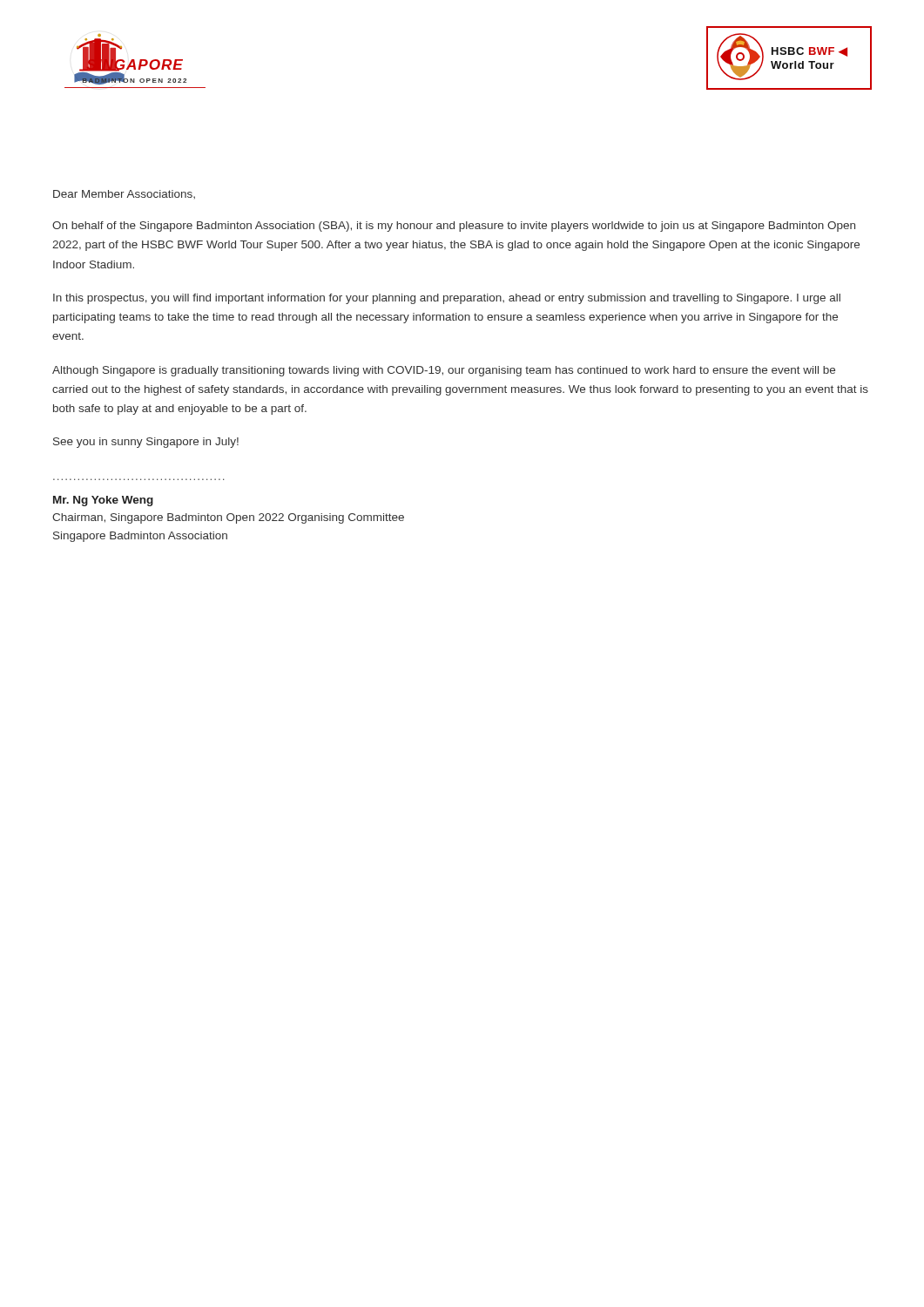
Task: Find the text block containing "On behalf of the"
Action: tap(456, 245)
